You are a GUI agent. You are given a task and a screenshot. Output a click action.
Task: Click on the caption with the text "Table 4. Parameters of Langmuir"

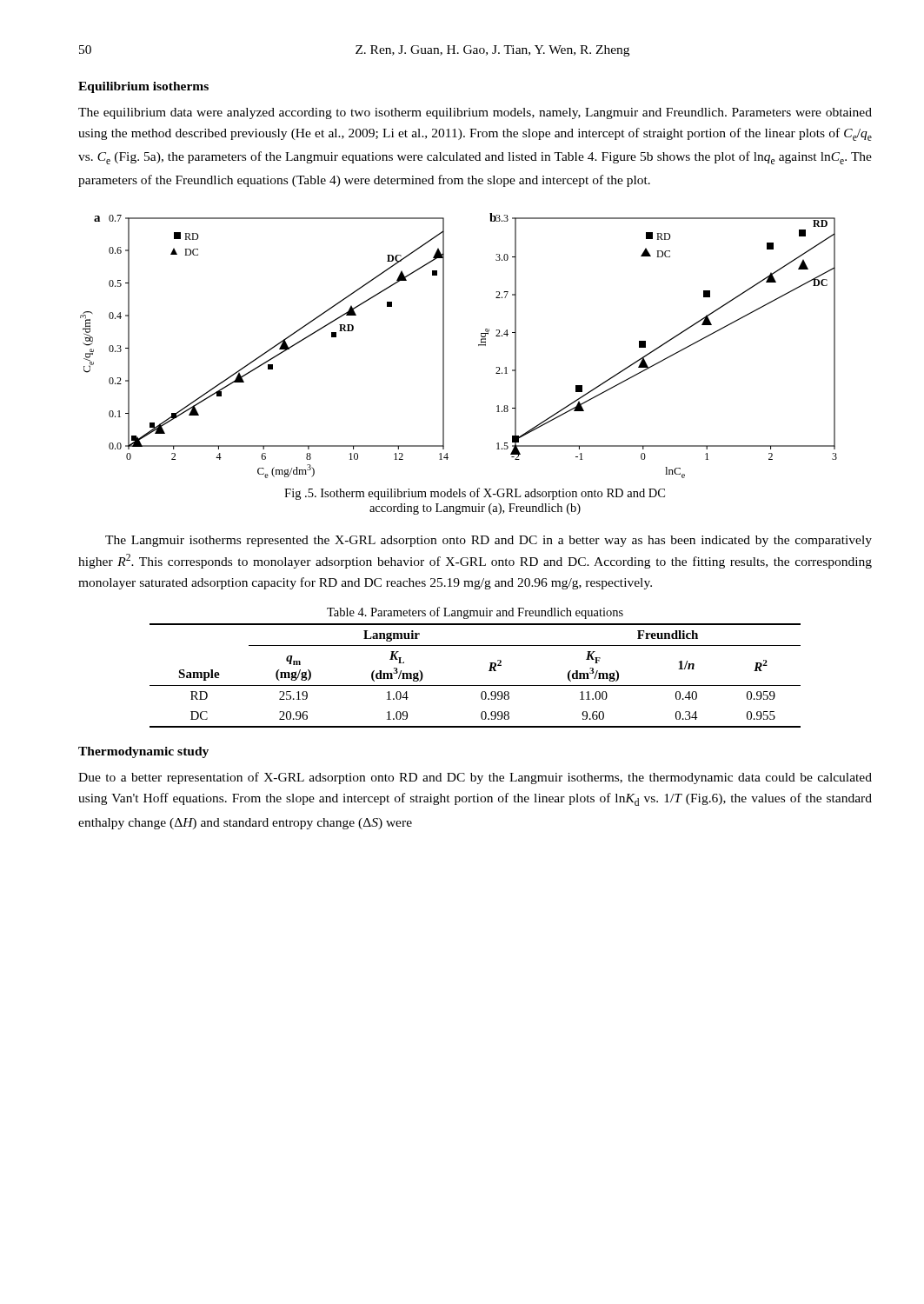coord(475,612)
